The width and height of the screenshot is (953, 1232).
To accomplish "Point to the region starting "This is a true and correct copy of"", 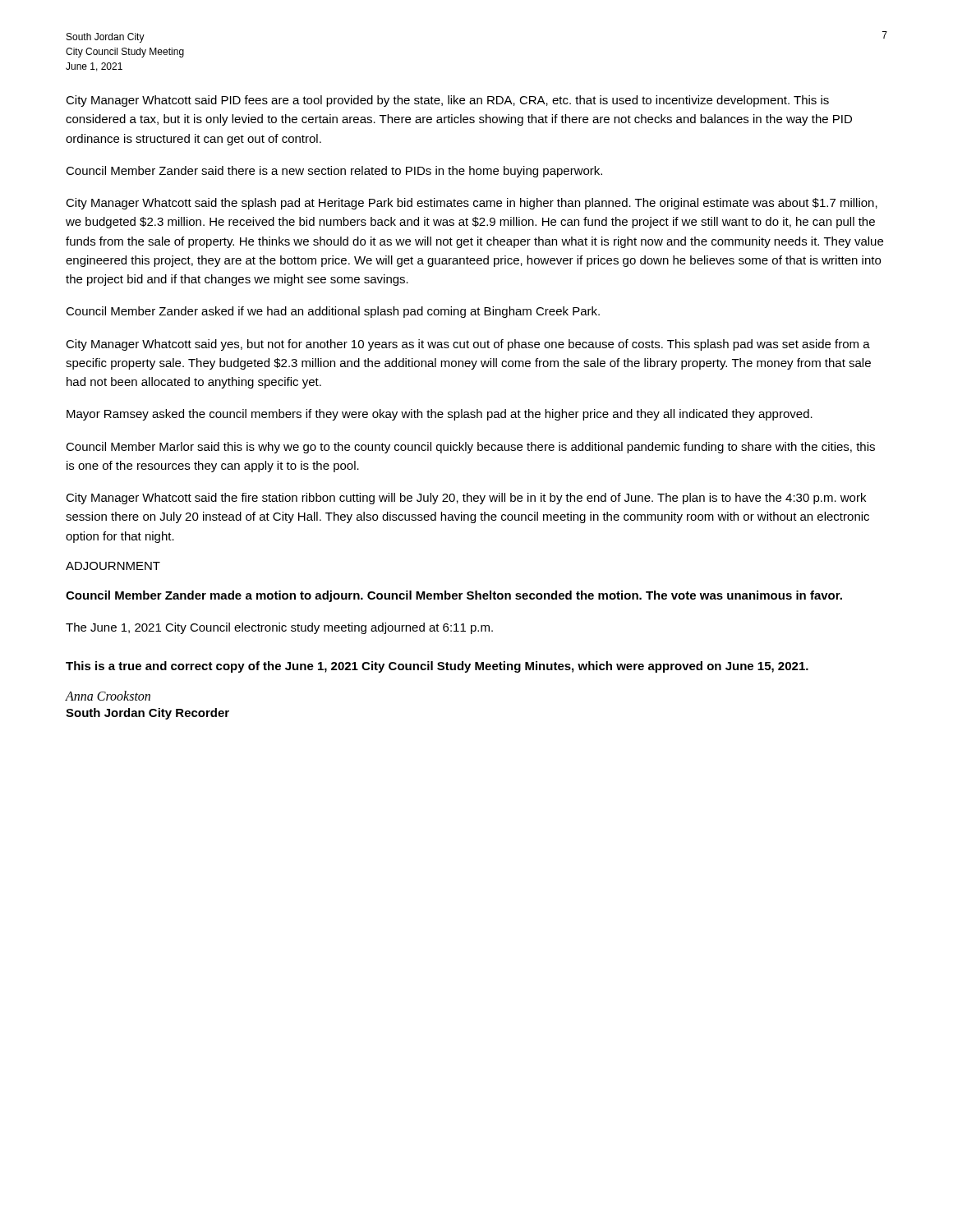I will [437, 666].
